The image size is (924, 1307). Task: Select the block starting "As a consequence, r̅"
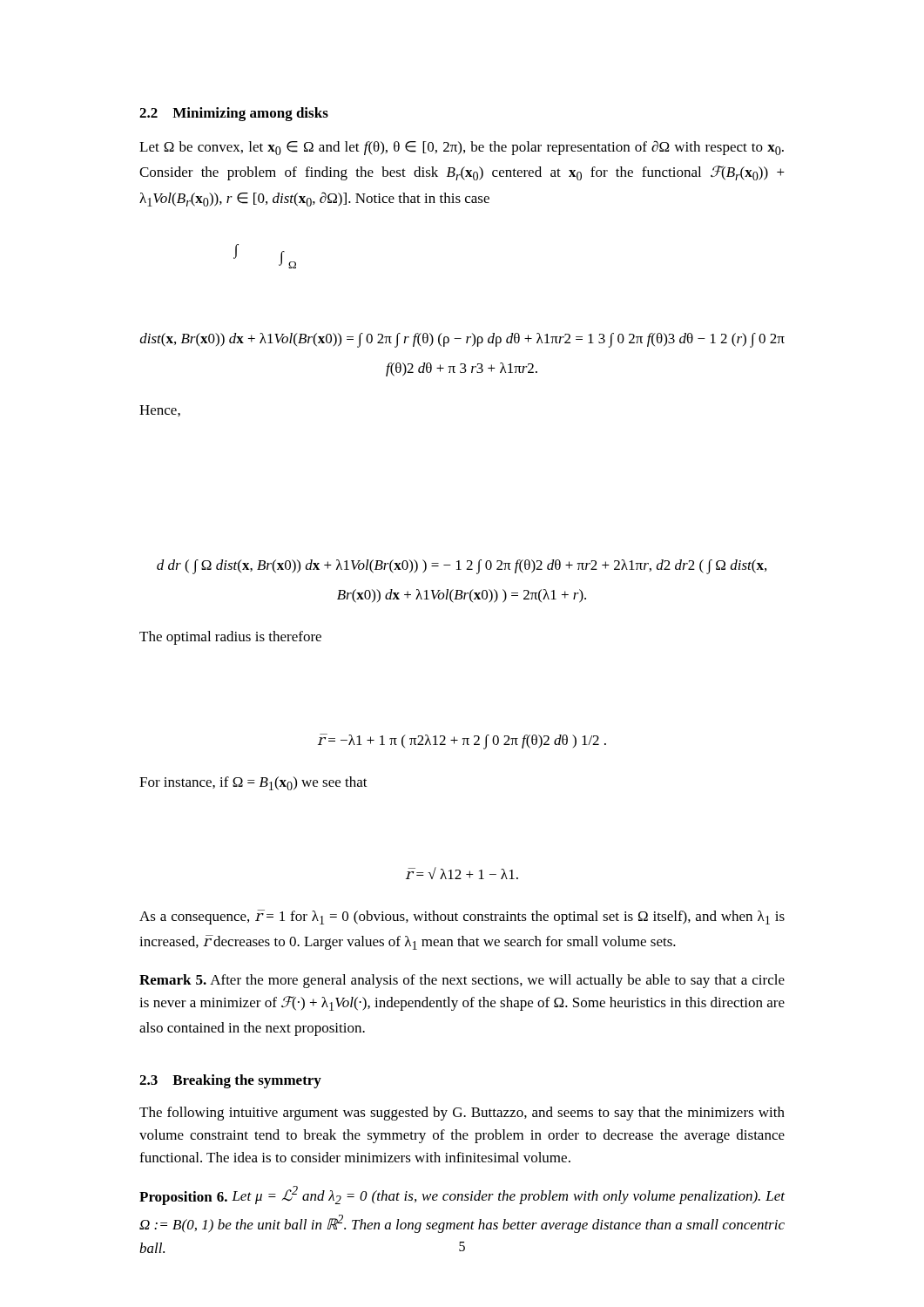[462, 931]
